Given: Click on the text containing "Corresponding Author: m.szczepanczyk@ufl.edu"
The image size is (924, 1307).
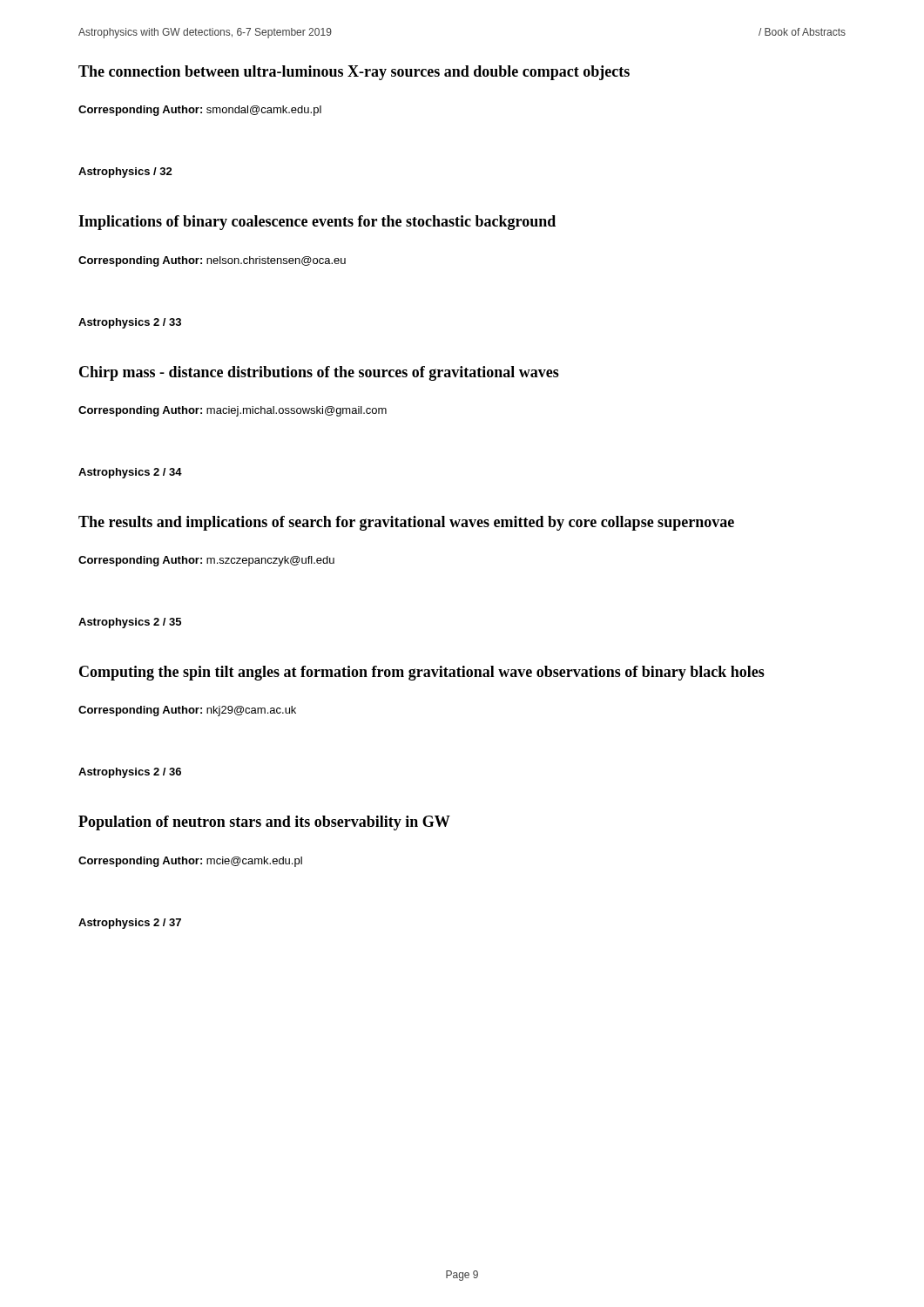Looking at the screenshot, I should 207,560.
